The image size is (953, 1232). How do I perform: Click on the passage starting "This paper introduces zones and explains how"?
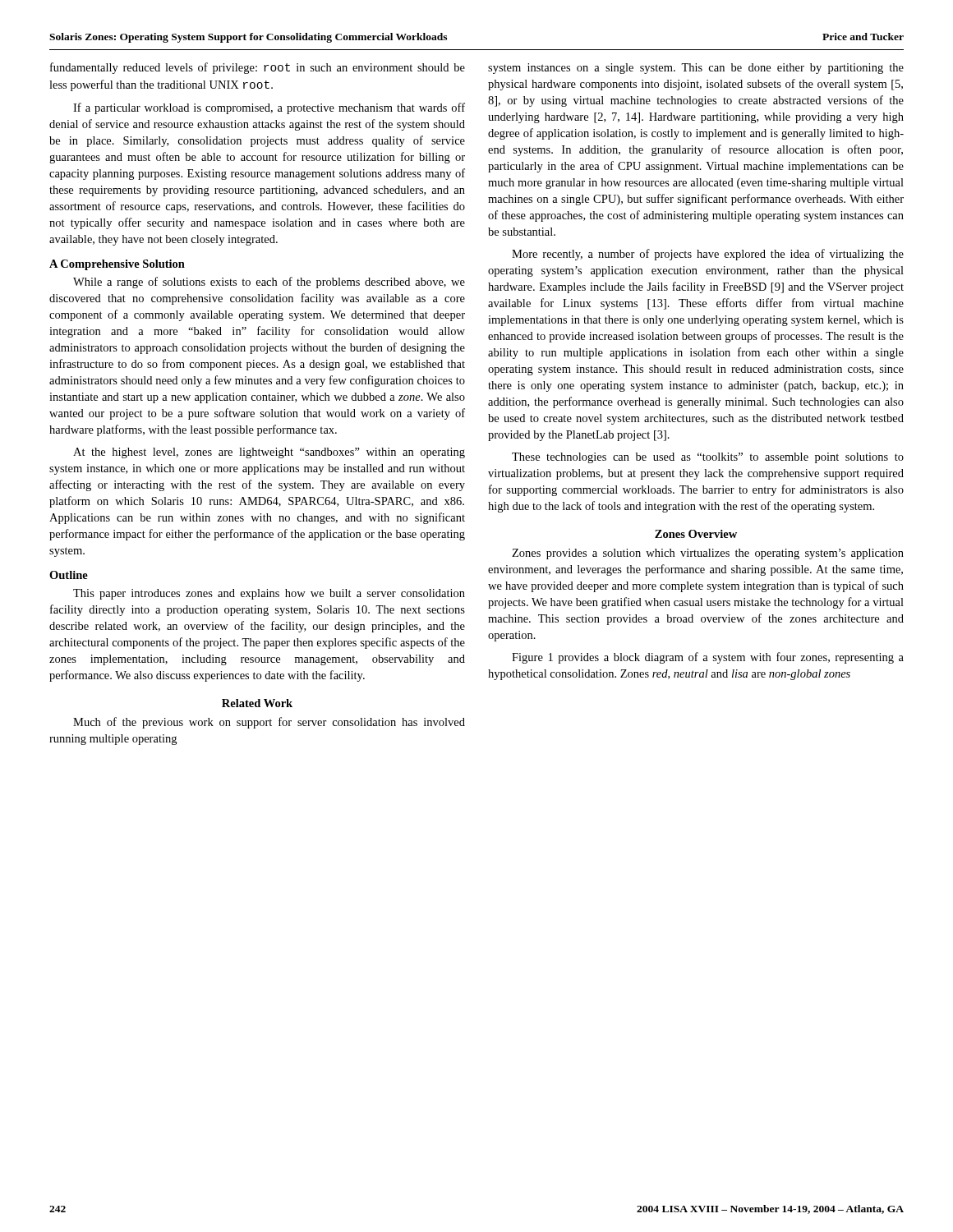[257, 634]
